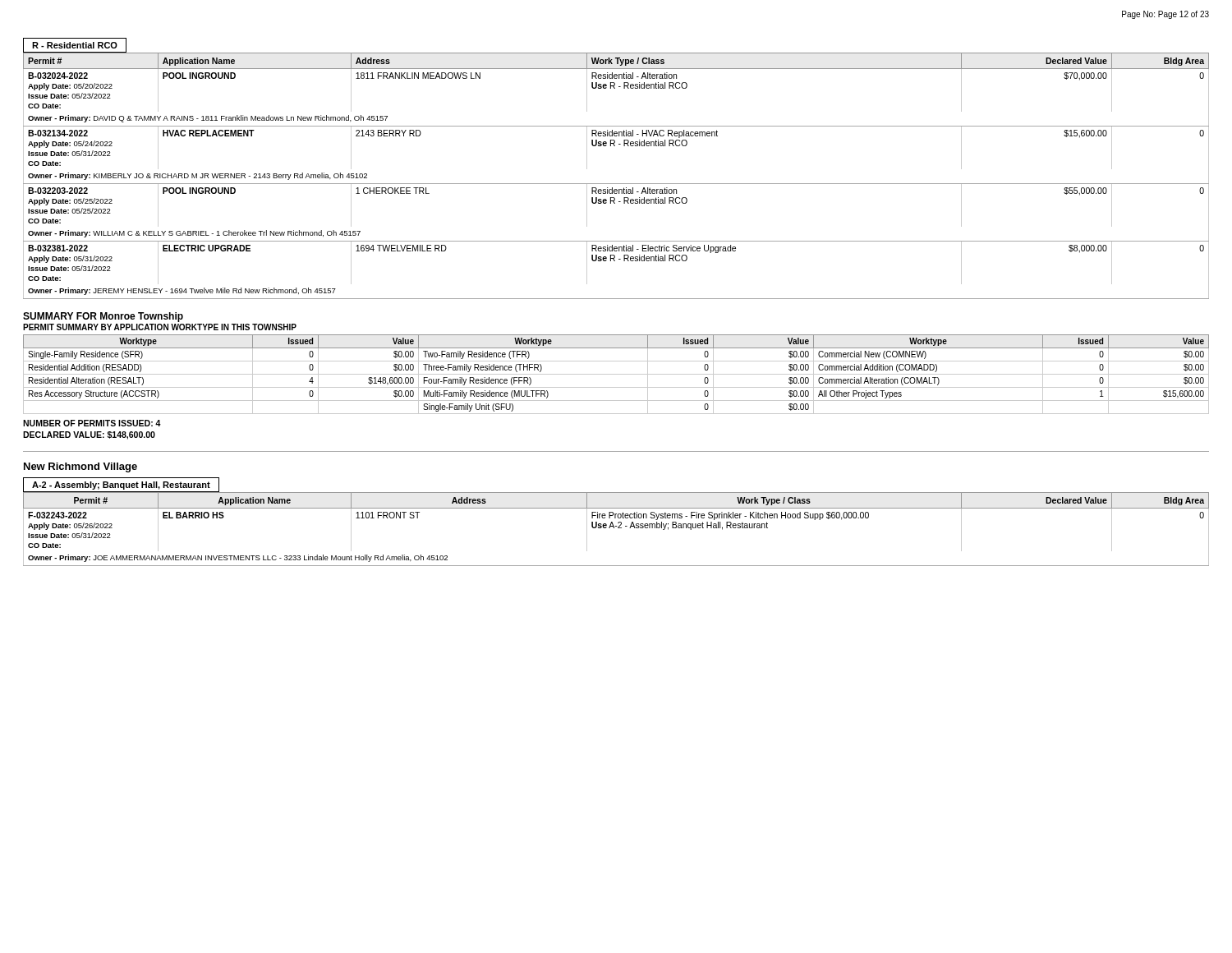Locate the section header that says "A-2 - Assembly; Banquet Hall, Restaurant"

[x=121, y=485]
